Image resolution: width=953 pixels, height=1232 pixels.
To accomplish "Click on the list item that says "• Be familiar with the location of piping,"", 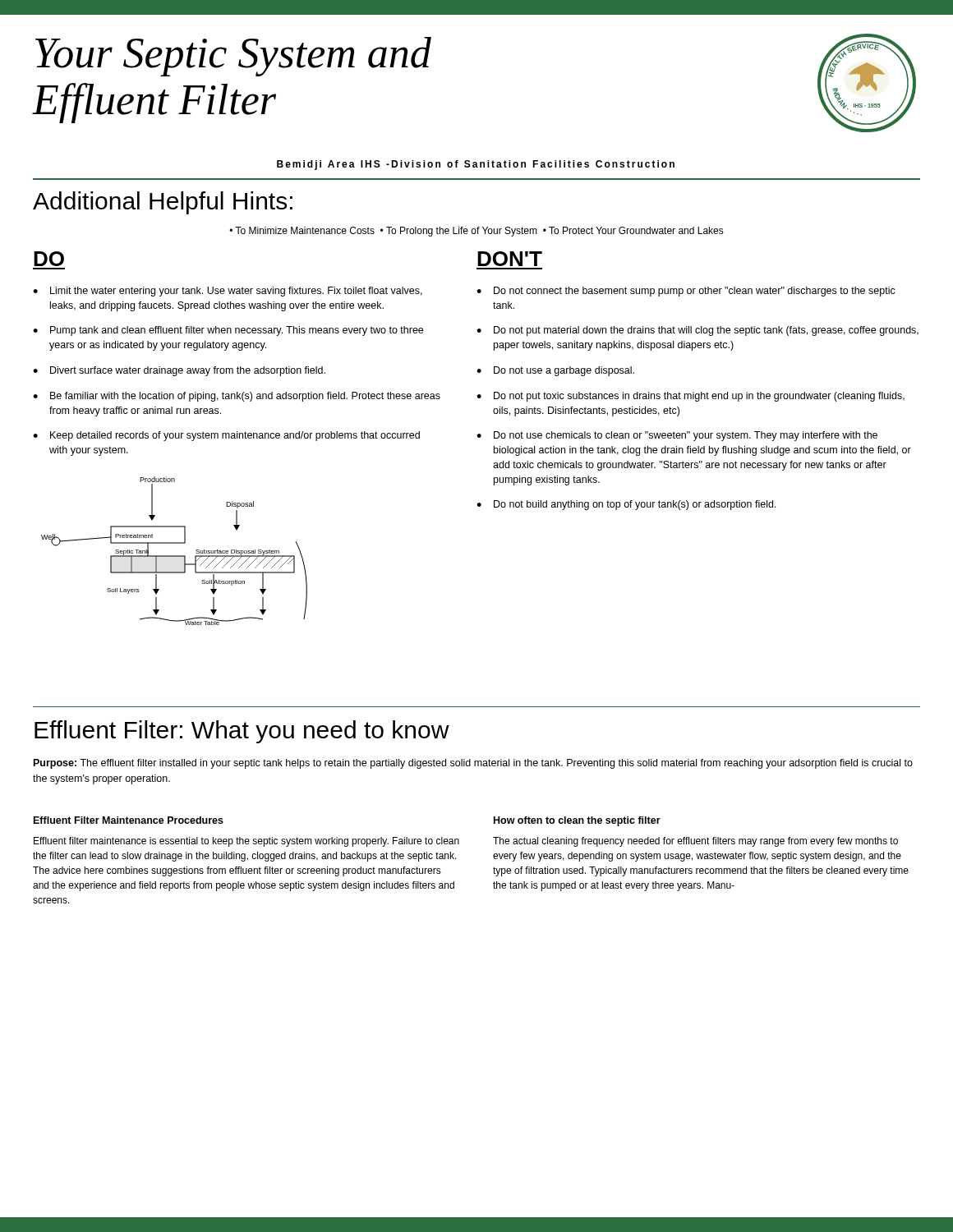I will coord(237,403).
